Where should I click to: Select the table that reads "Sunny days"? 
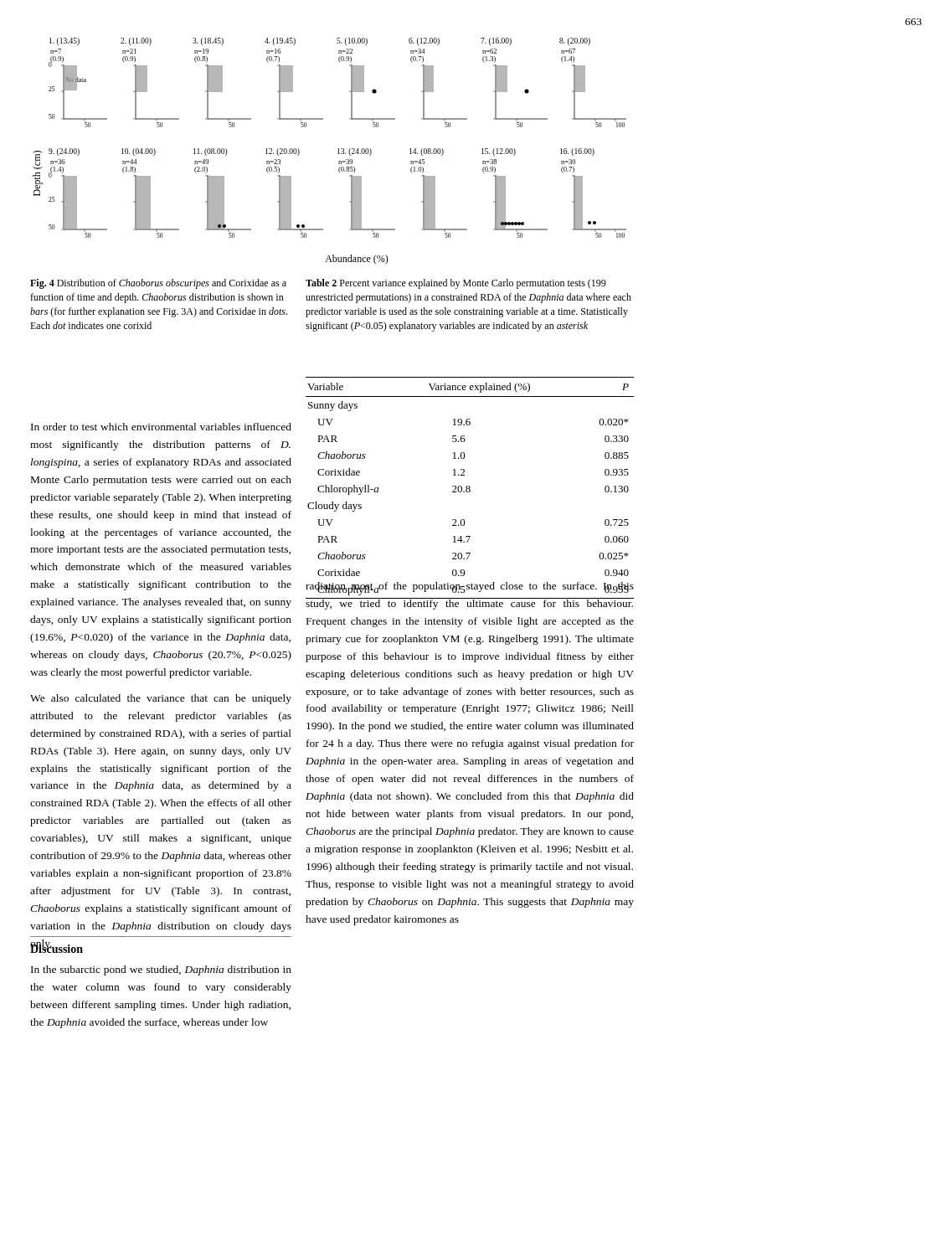click(x=470, y=488)
